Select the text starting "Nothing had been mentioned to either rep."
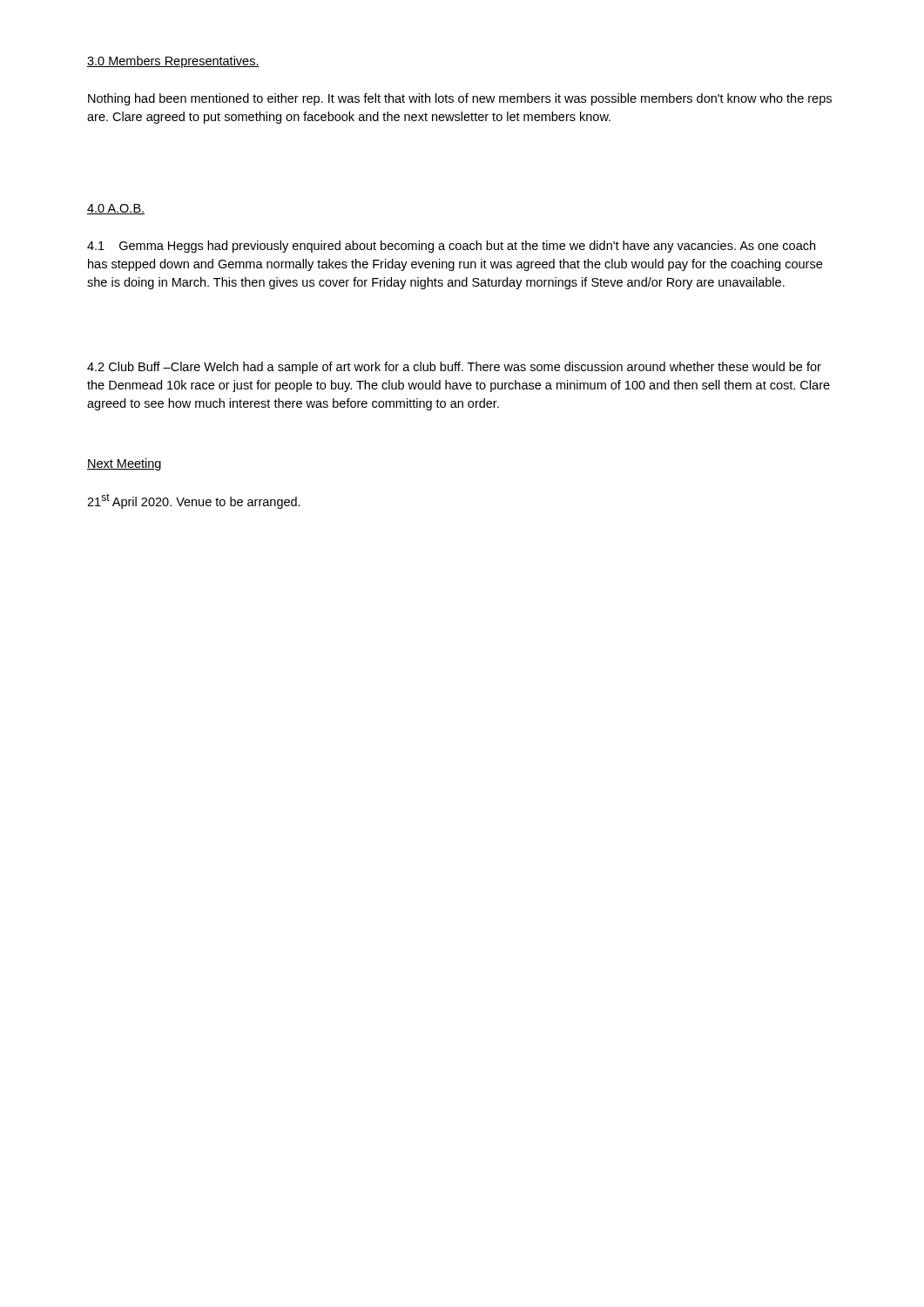The height and width of the screenshot is (1307, 924). tap(460, 108)
